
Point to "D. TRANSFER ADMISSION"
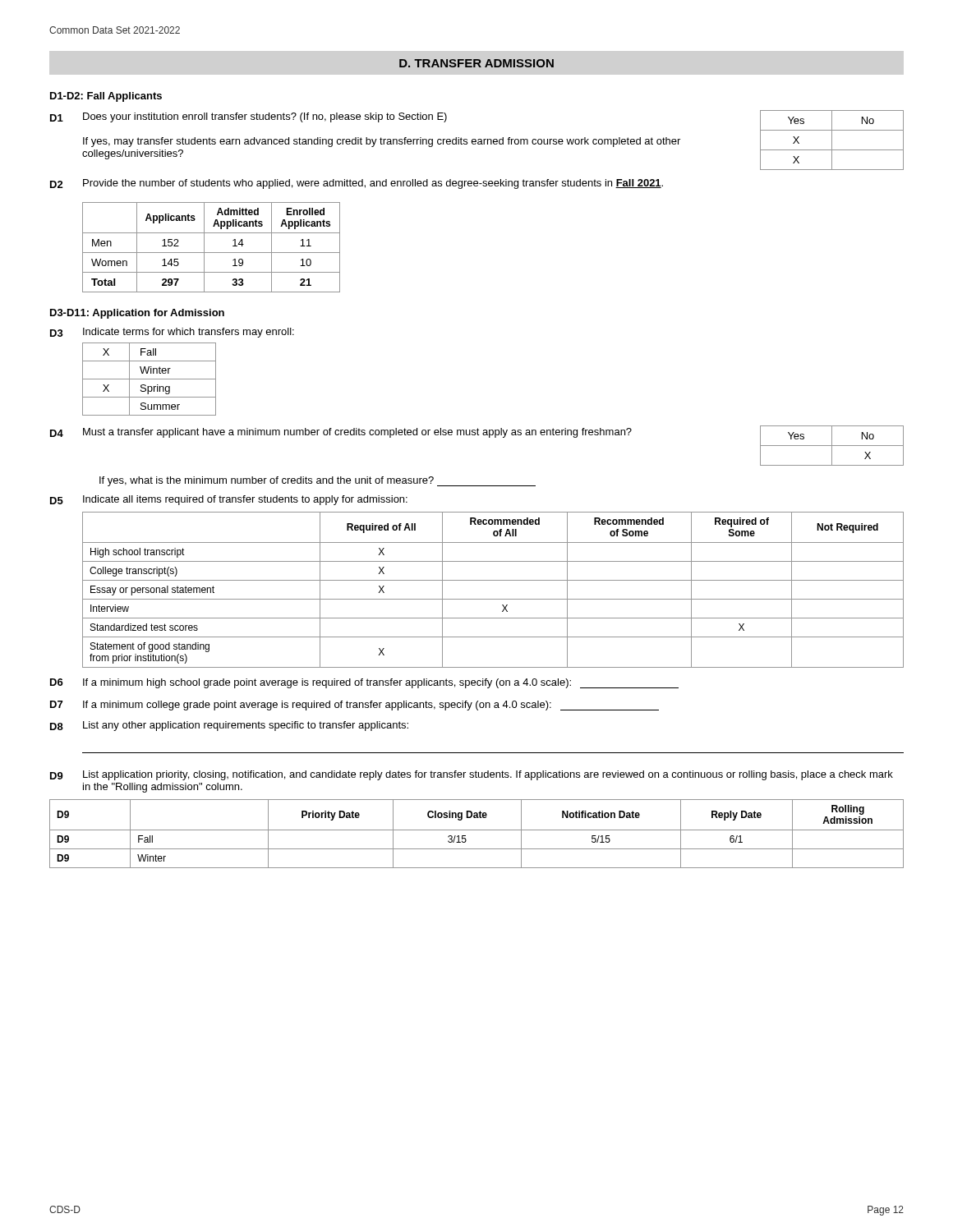476,63
